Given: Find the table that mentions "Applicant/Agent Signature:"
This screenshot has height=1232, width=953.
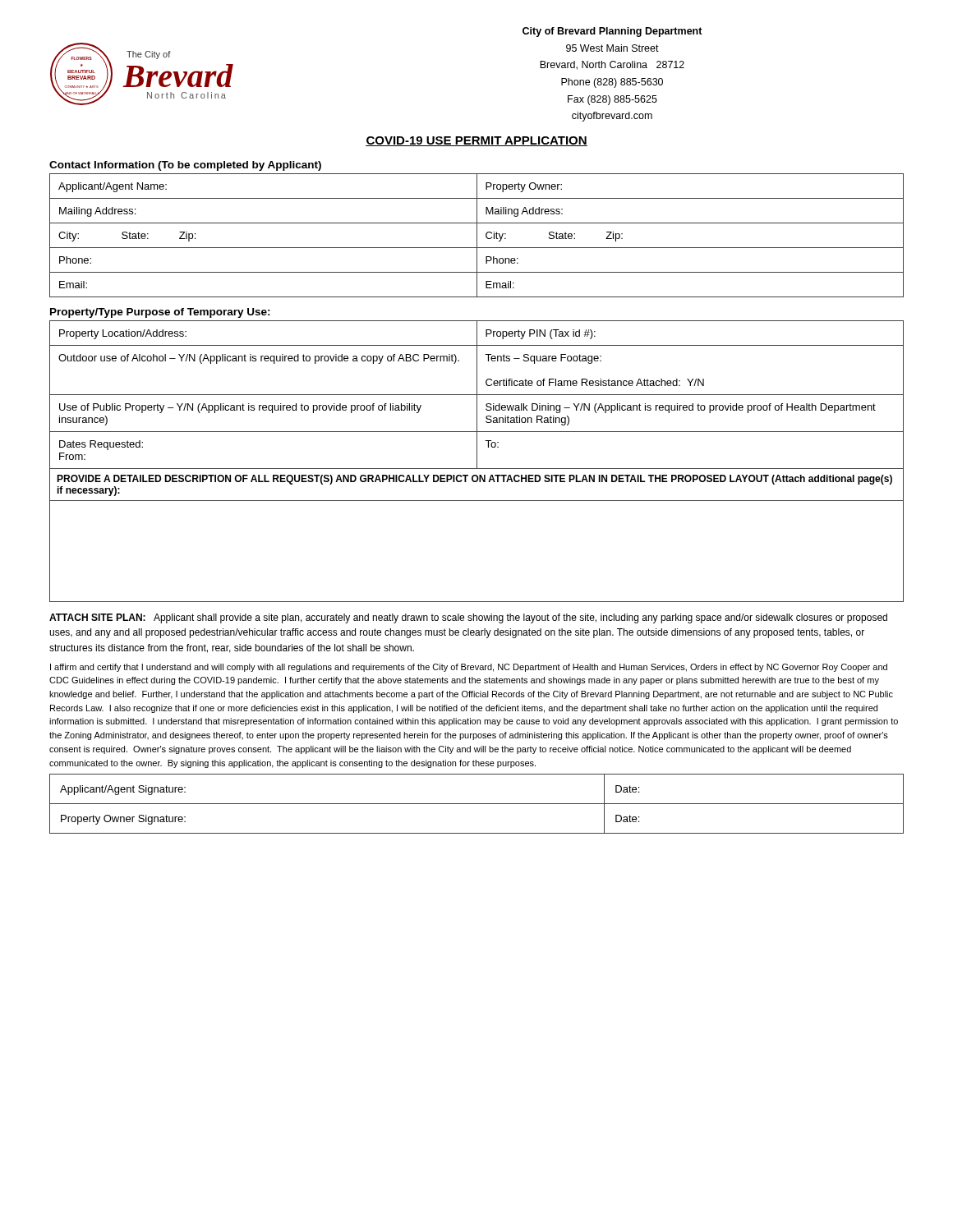Looking at the screenshot, I should 476,804.
